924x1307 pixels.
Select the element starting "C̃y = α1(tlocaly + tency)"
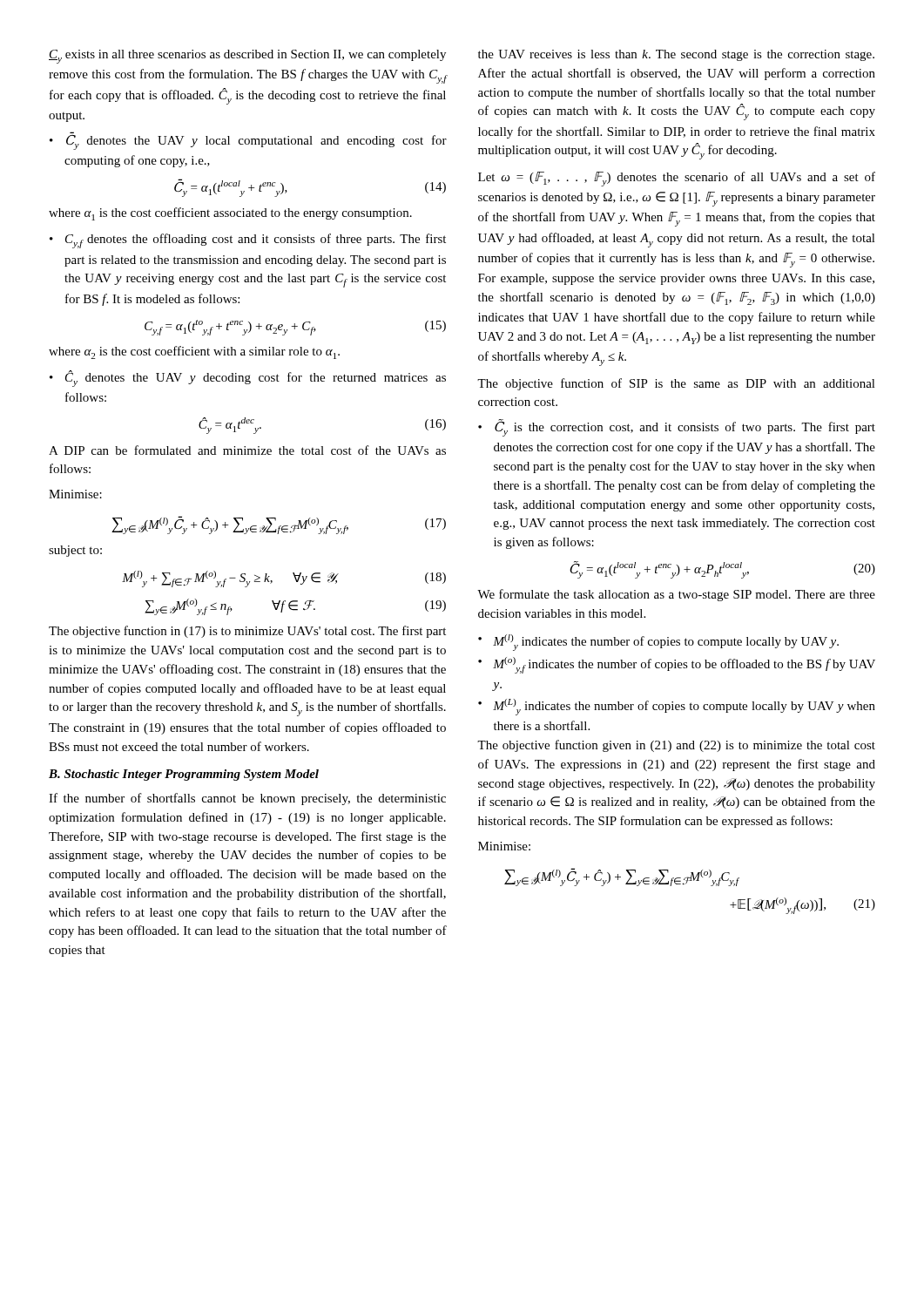(x=676, y=569)
